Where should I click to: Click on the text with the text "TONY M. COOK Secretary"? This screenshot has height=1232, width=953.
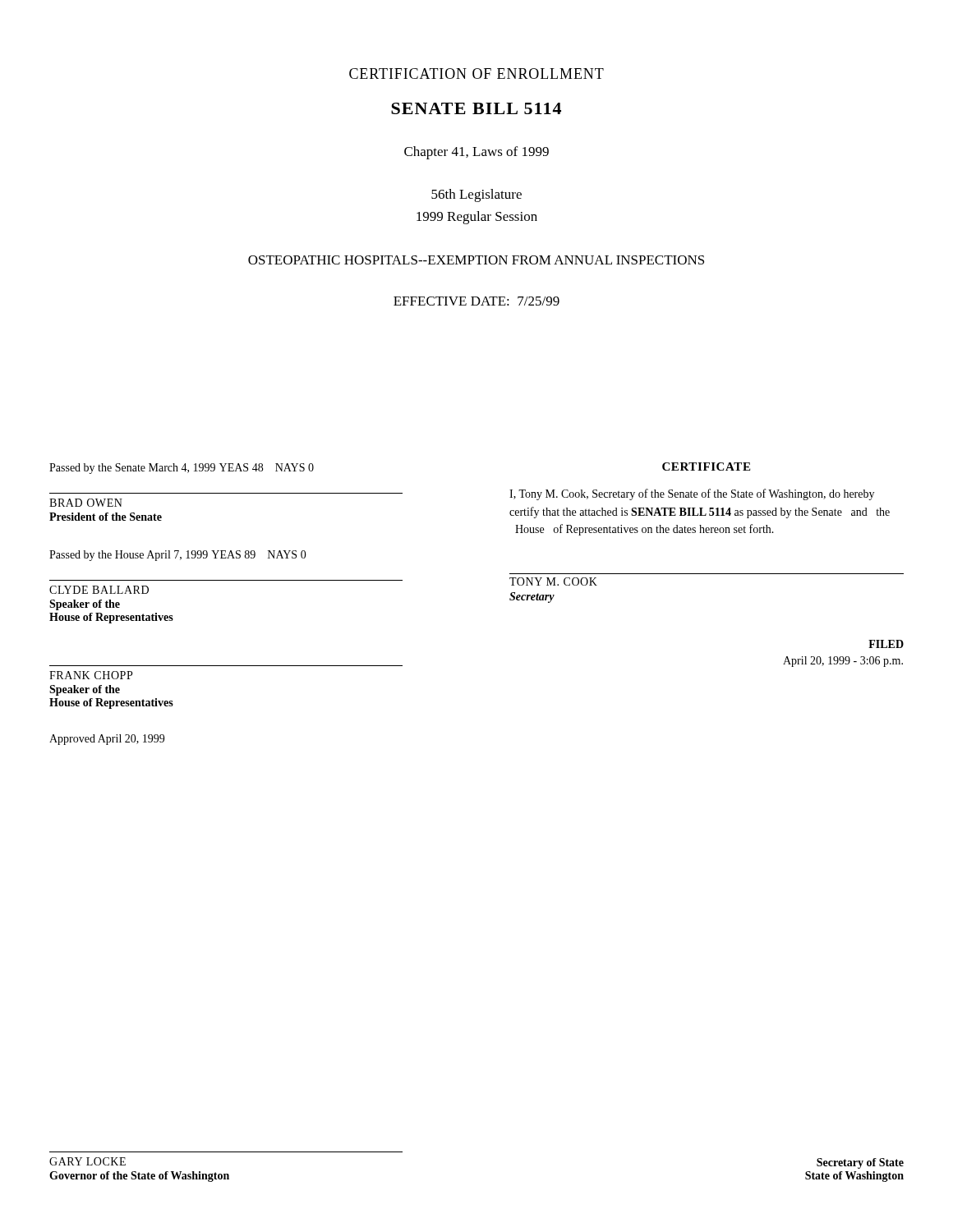(x=707, y=579)
